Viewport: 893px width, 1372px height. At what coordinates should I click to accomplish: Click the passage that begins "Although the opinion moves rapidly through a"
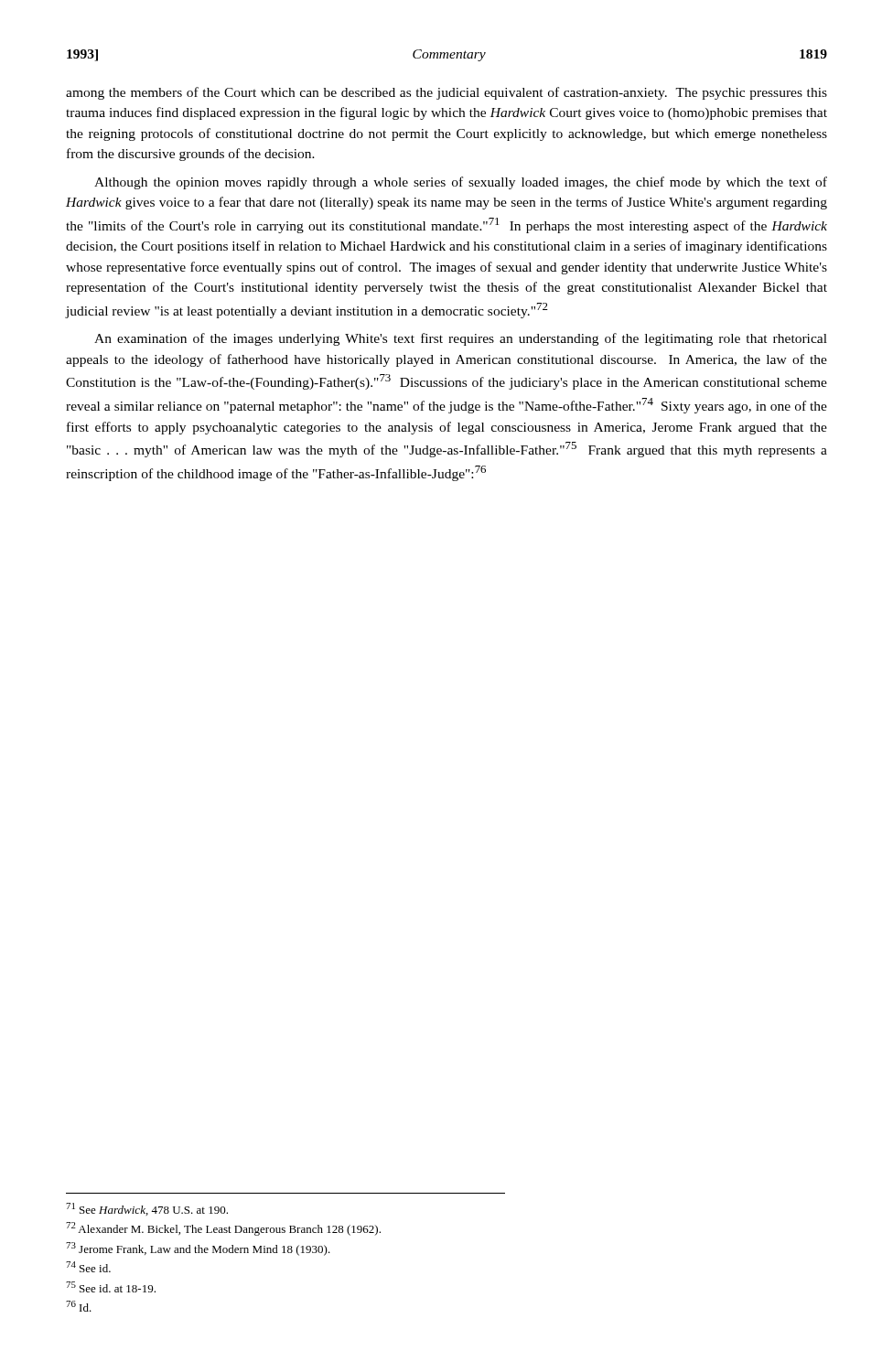[x=446, y=246]
